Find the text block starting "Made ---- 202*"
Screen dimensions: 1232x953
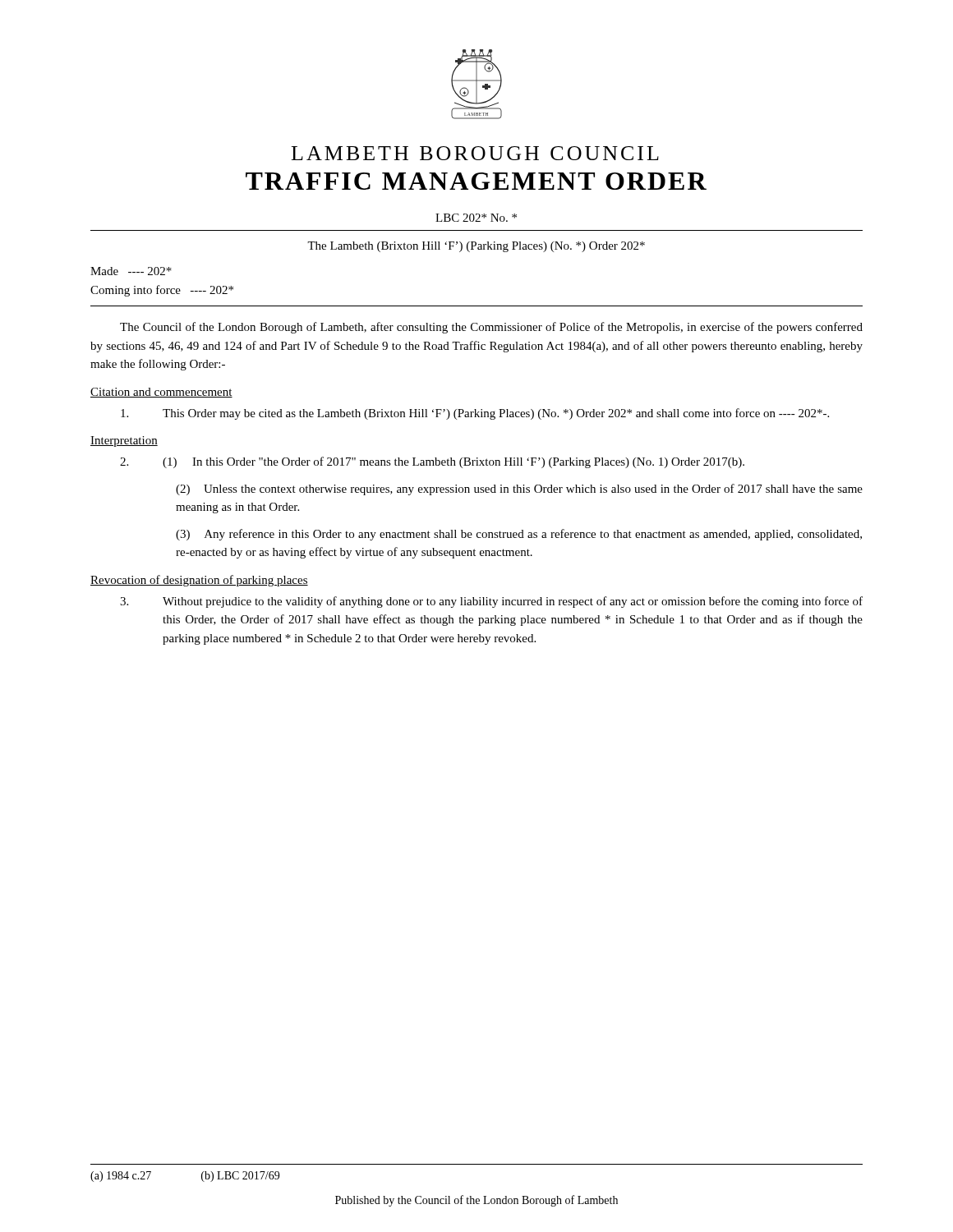[x=131, y=271]
